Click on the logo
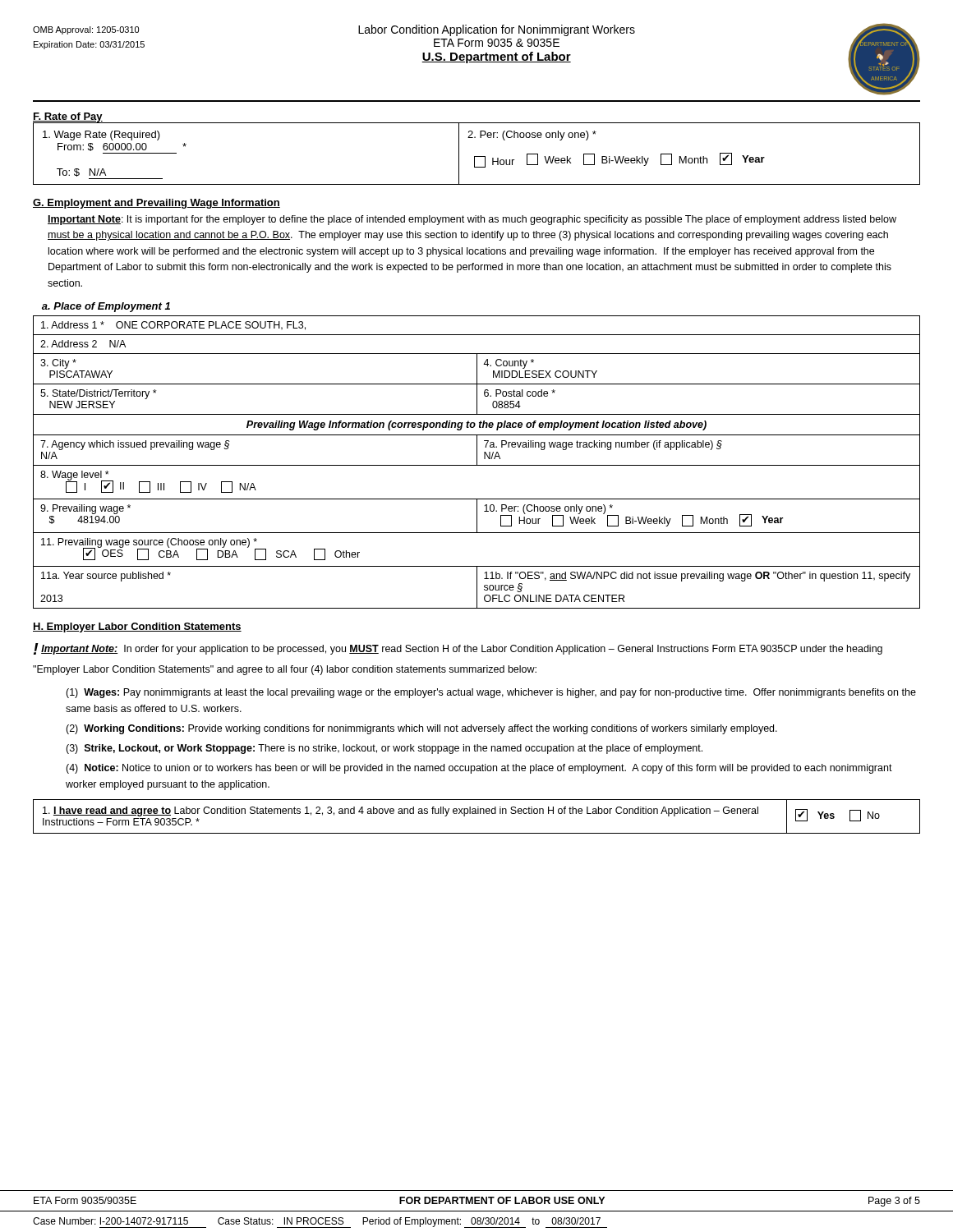 884,59
